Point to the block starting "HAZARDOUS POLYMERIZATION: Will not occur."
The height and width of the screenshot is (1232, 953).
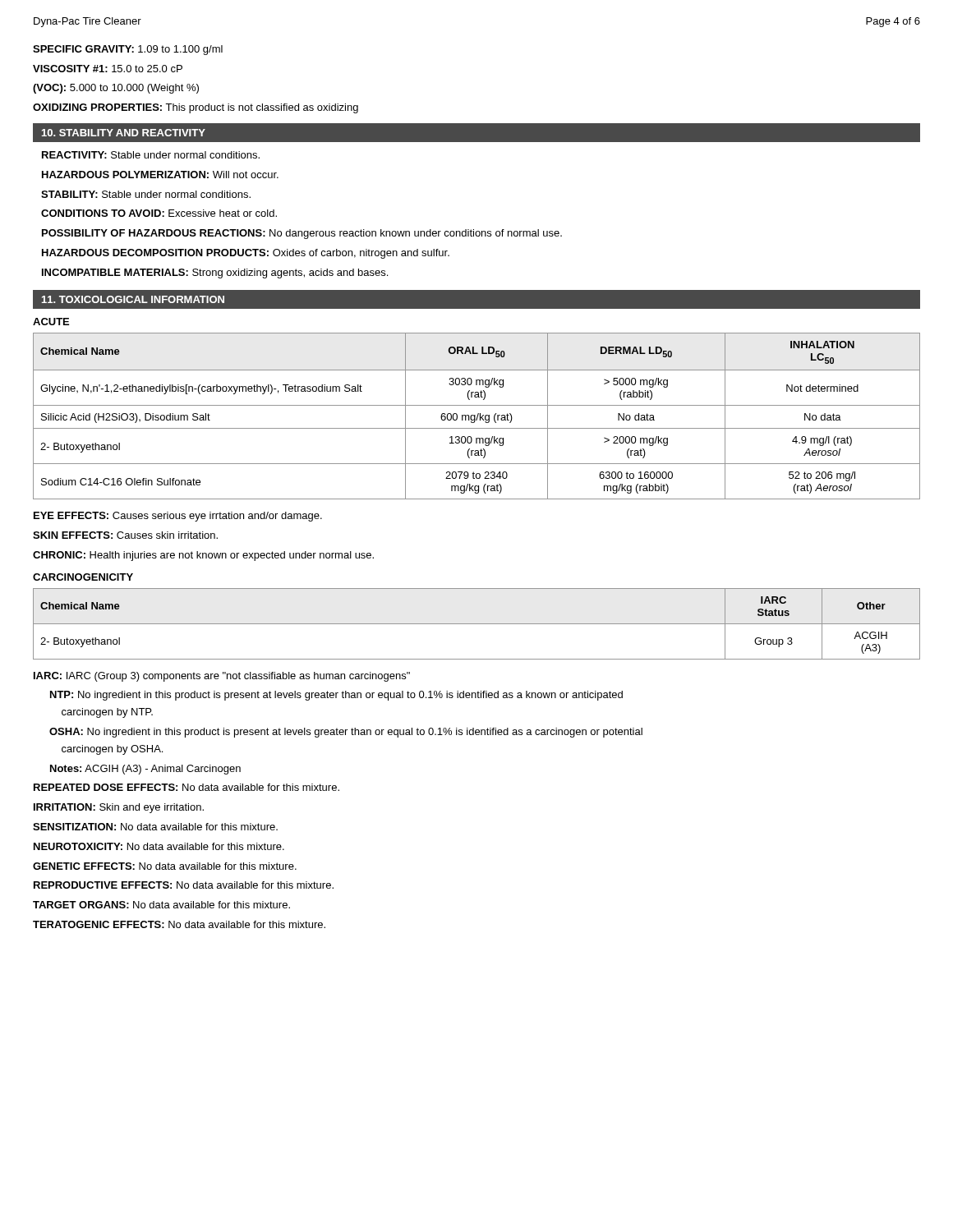160,174
